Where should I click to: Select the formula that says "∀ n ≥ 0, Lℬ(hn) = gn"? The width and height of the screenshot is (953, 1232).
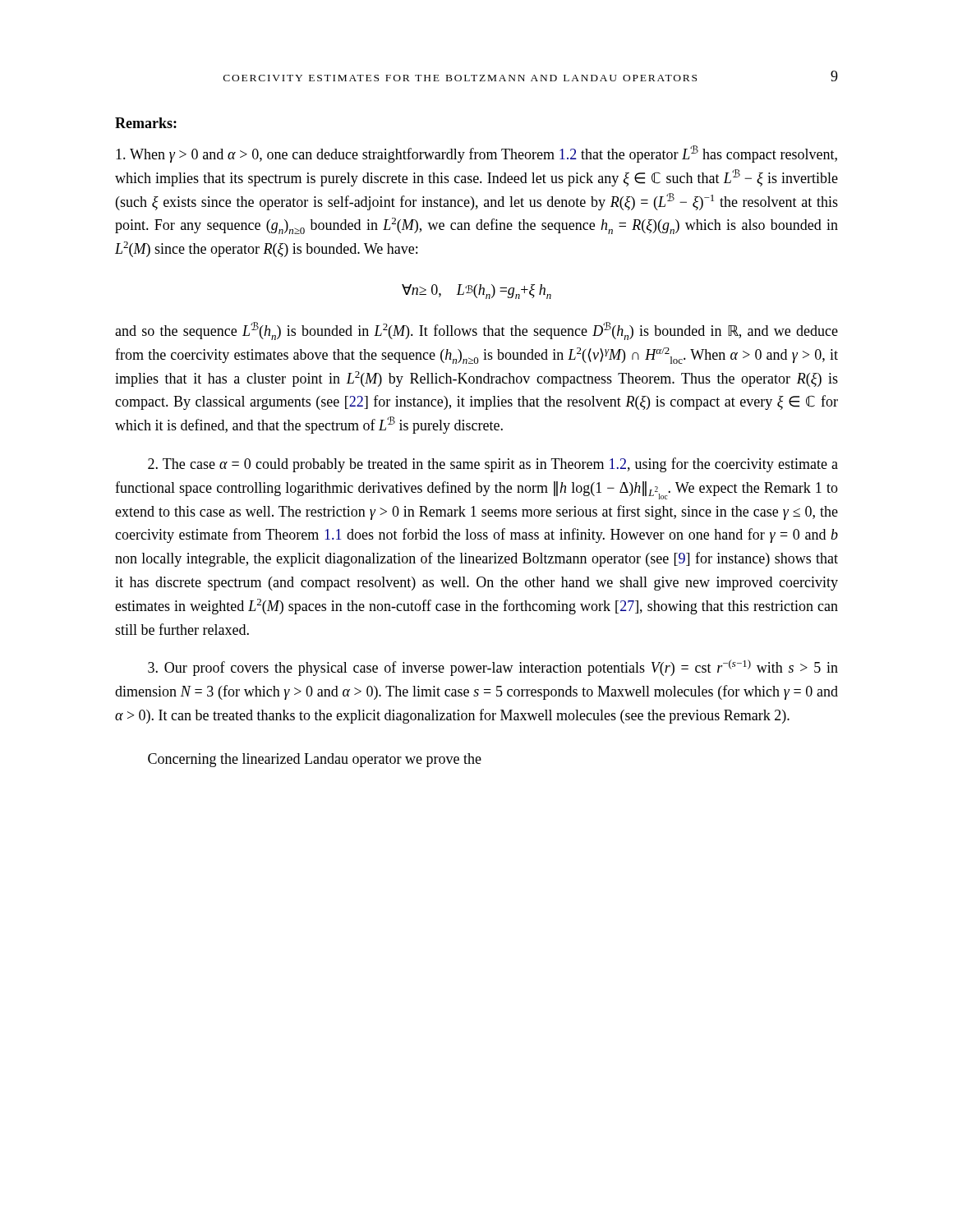coord(476,290)
